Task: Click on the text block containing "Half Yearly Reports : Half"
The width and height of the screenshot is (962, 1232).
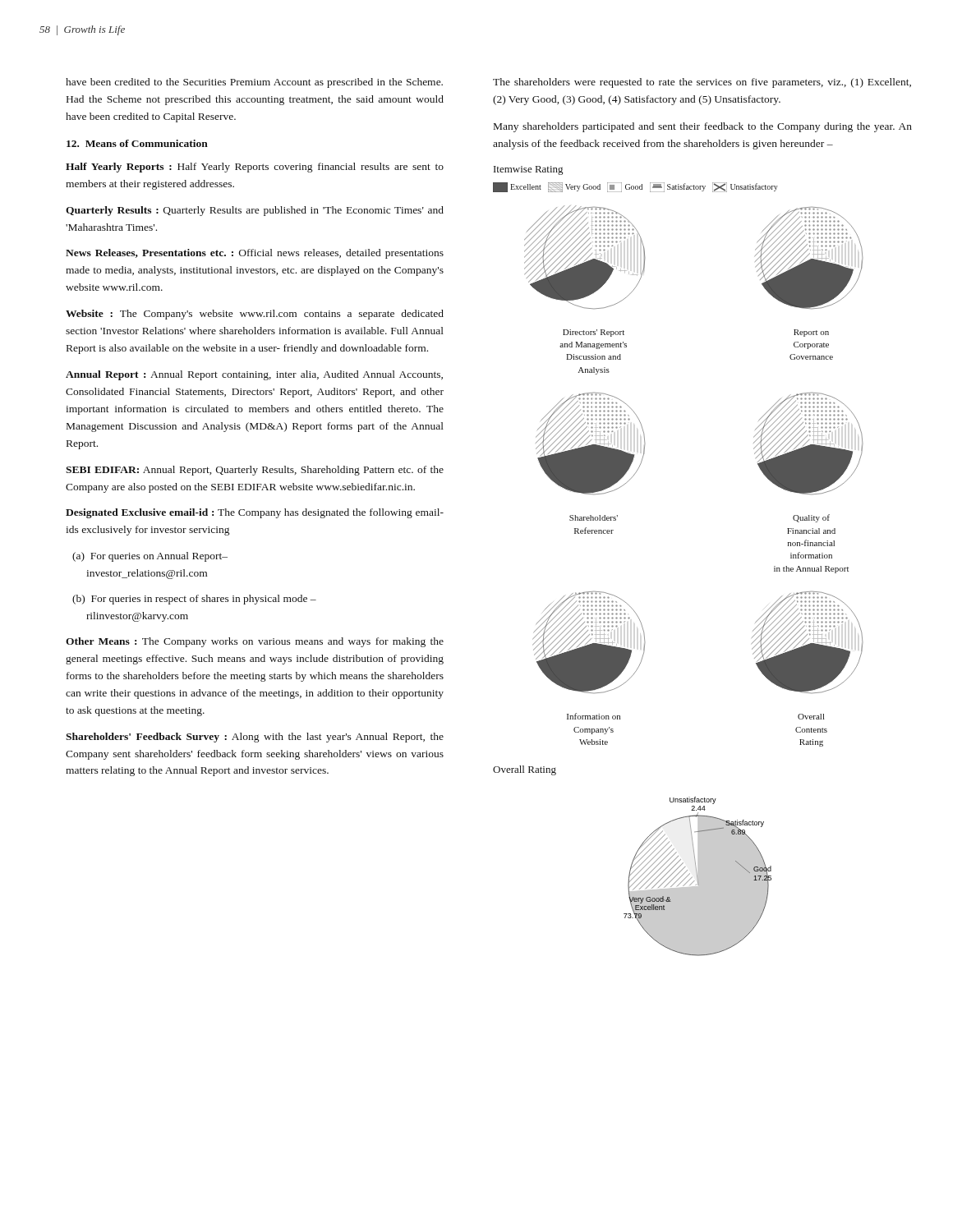Action: tap(255, 175)
